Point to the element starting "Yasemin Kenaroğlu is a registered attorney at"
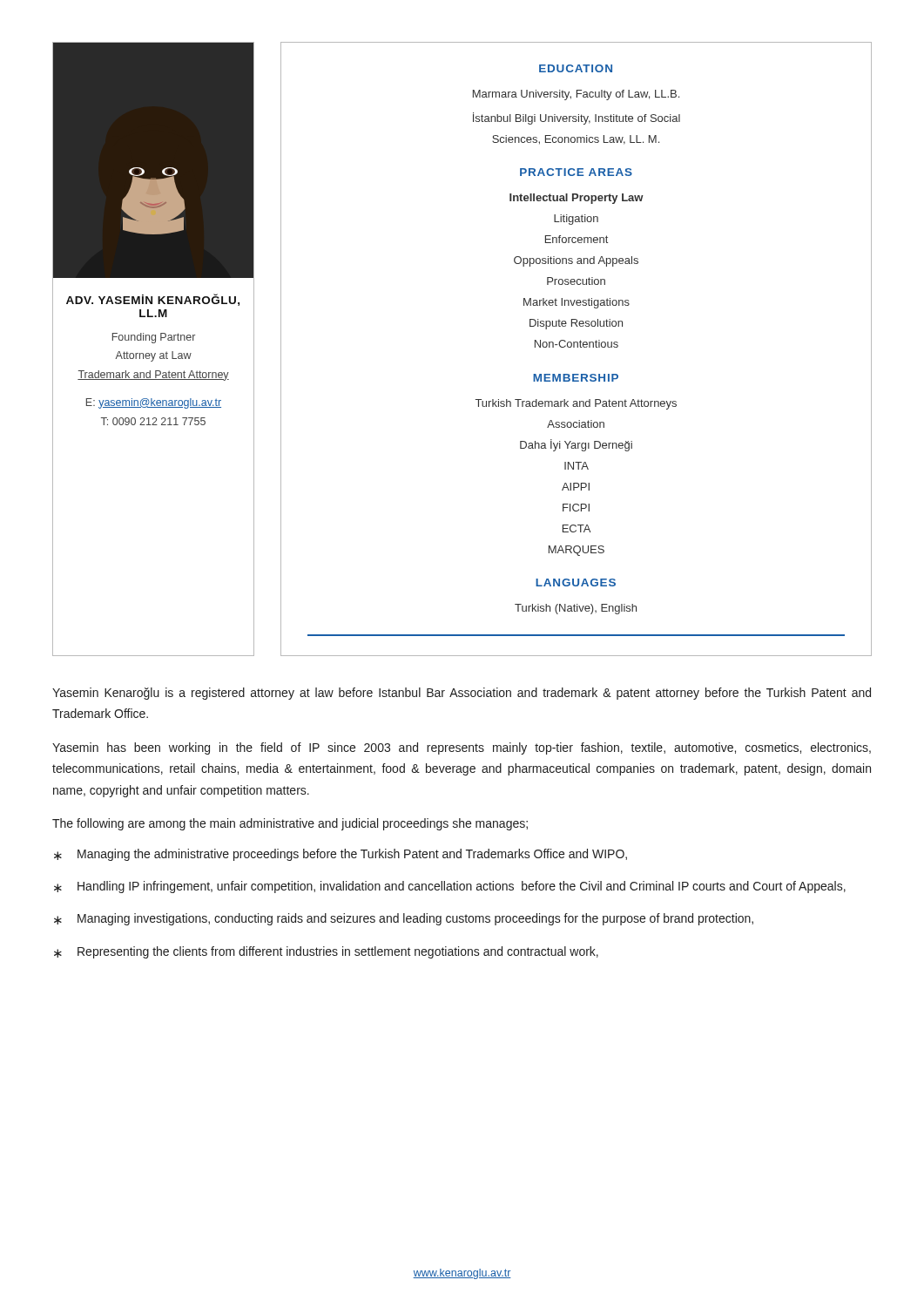 [x=462, y=703]
